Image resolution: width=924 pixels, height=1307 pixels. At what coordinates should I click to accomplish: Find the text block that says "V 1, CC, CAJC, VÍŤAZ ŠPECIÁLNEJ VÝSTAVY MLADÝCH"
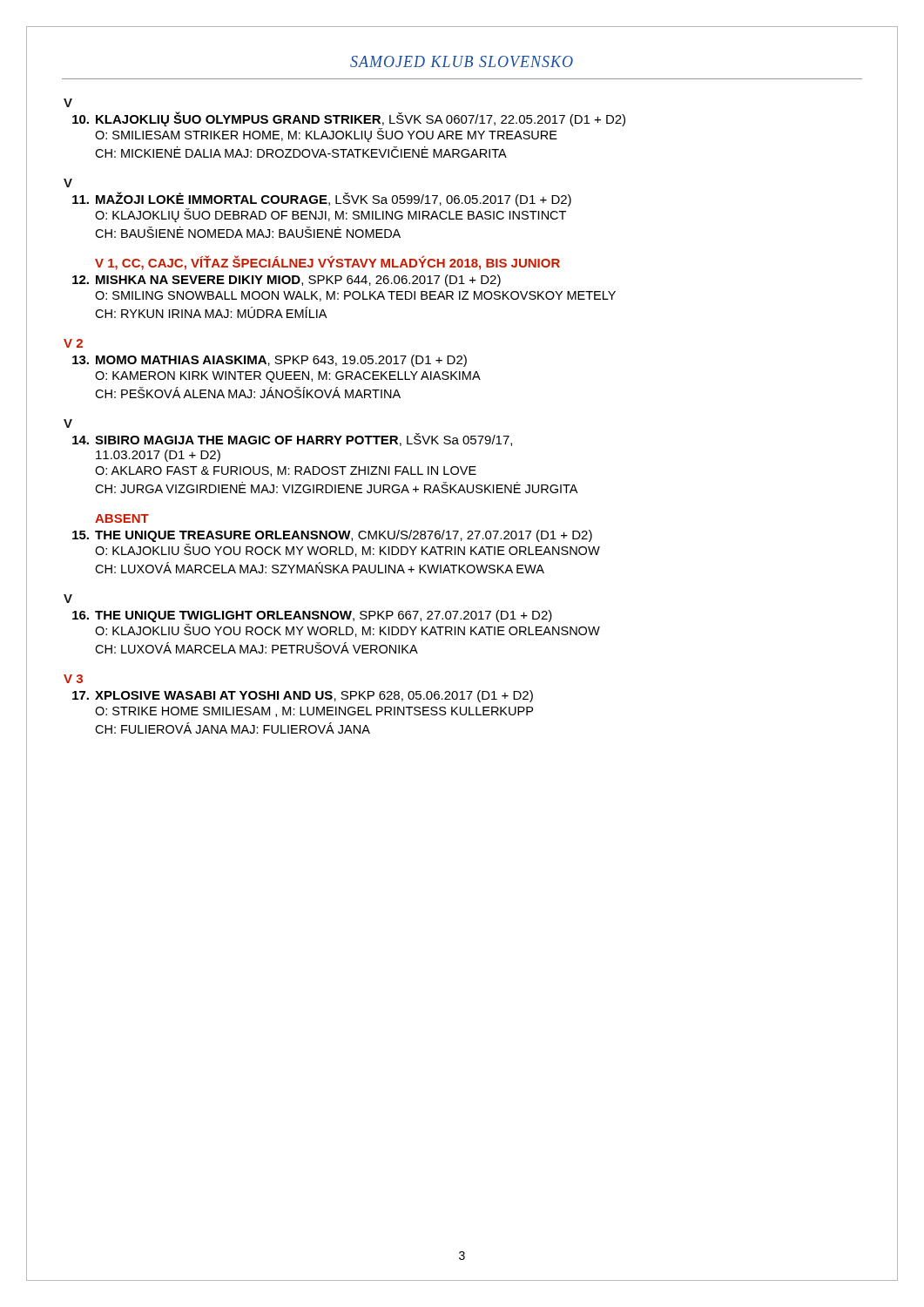tap(328, 263)
